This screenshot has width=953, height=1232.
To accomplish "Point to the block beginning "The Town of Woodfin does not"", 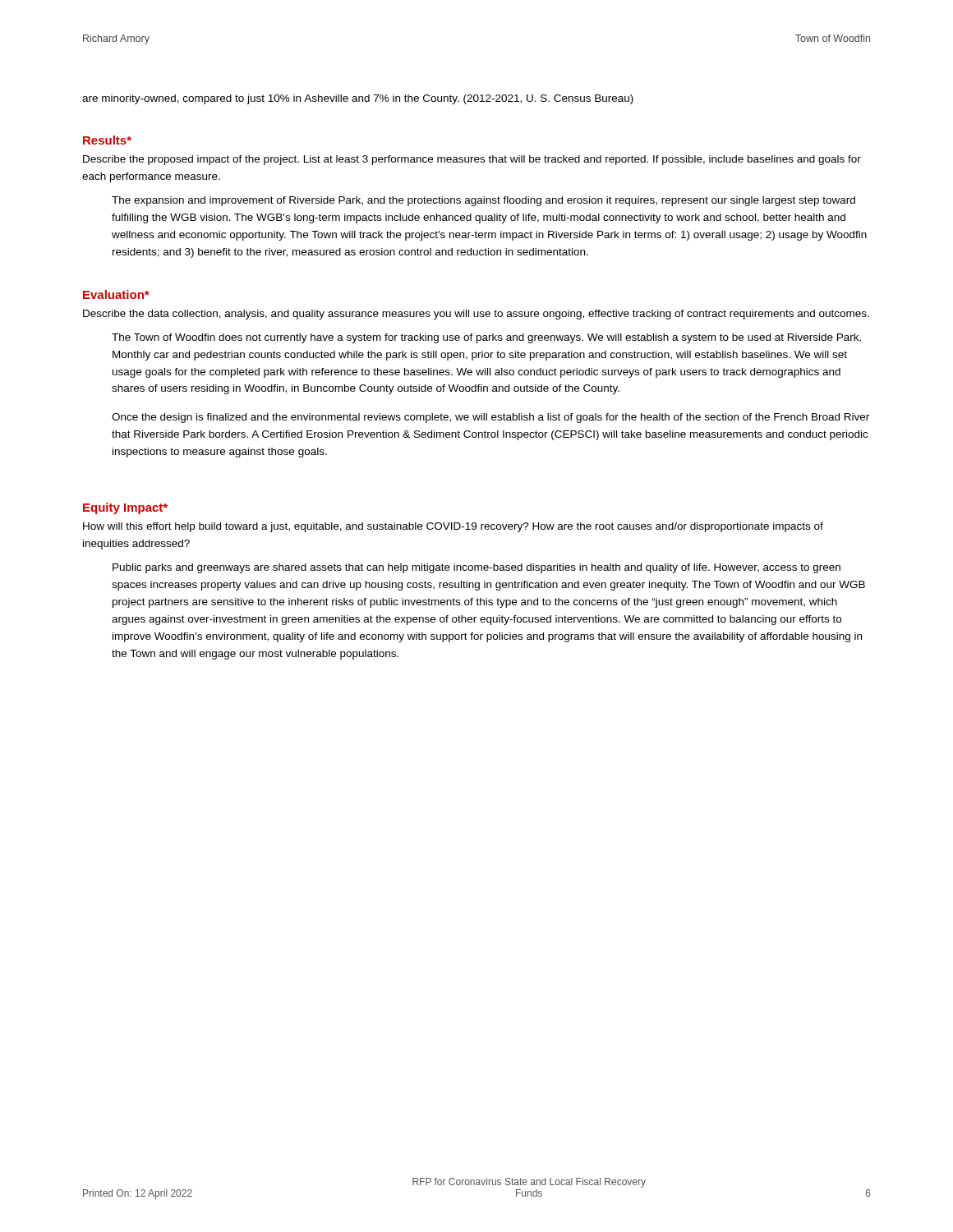I will 487,363.
